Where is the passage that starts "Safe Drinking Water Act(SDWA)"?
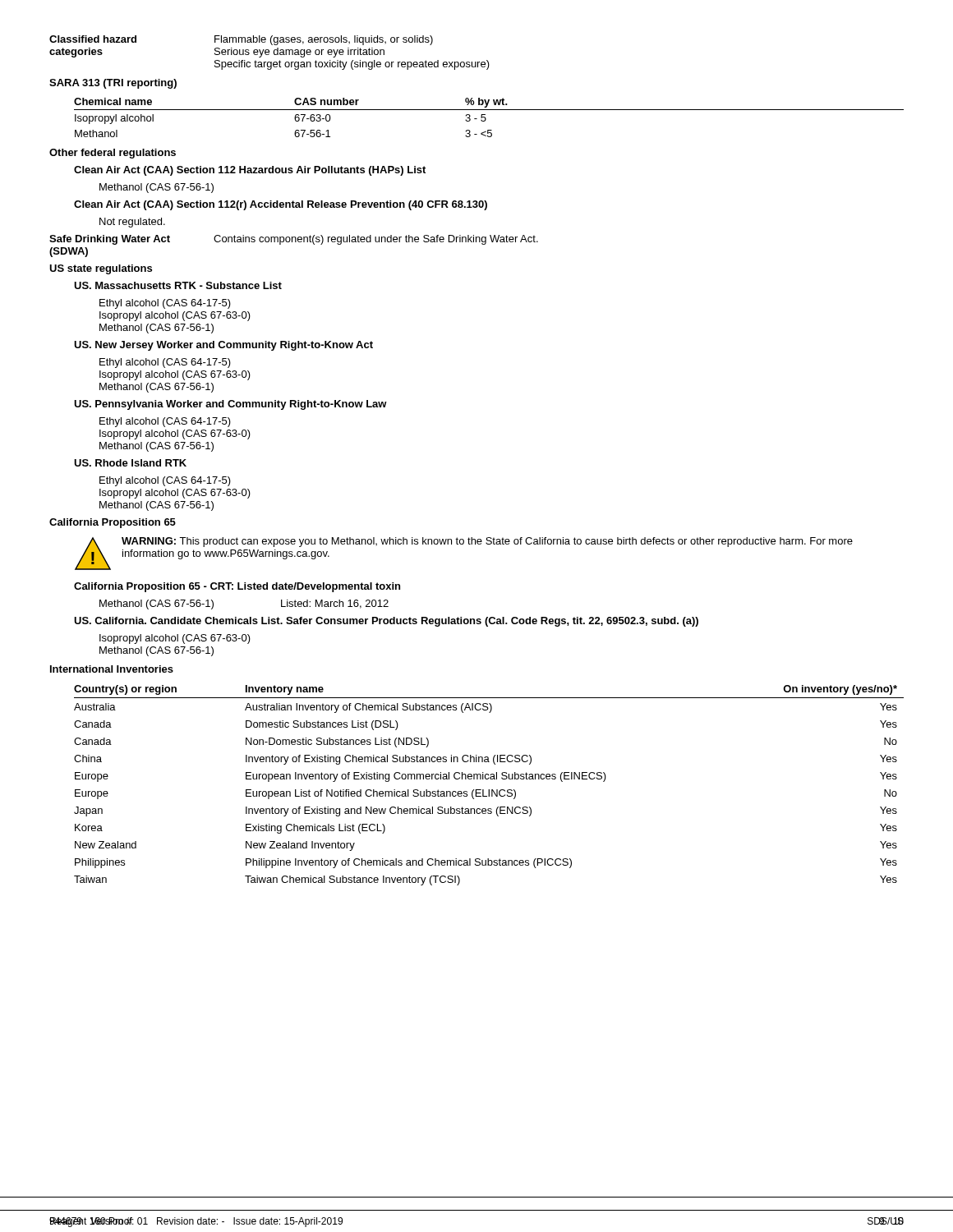This screenshot has width=953, height=1232. coord(476,245)
